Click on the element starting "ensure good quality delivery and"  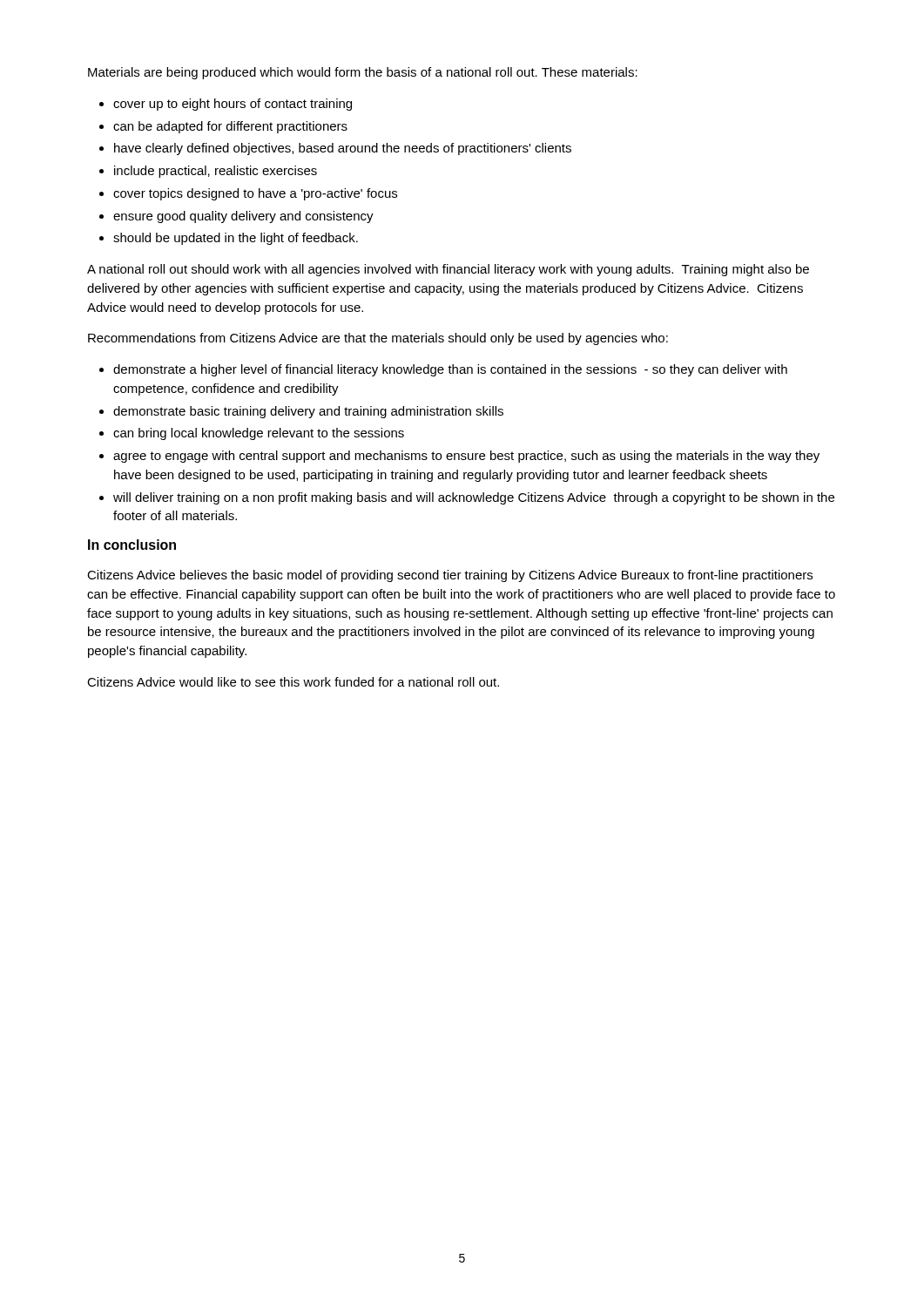pyautogui.click(x=243, y=215)
